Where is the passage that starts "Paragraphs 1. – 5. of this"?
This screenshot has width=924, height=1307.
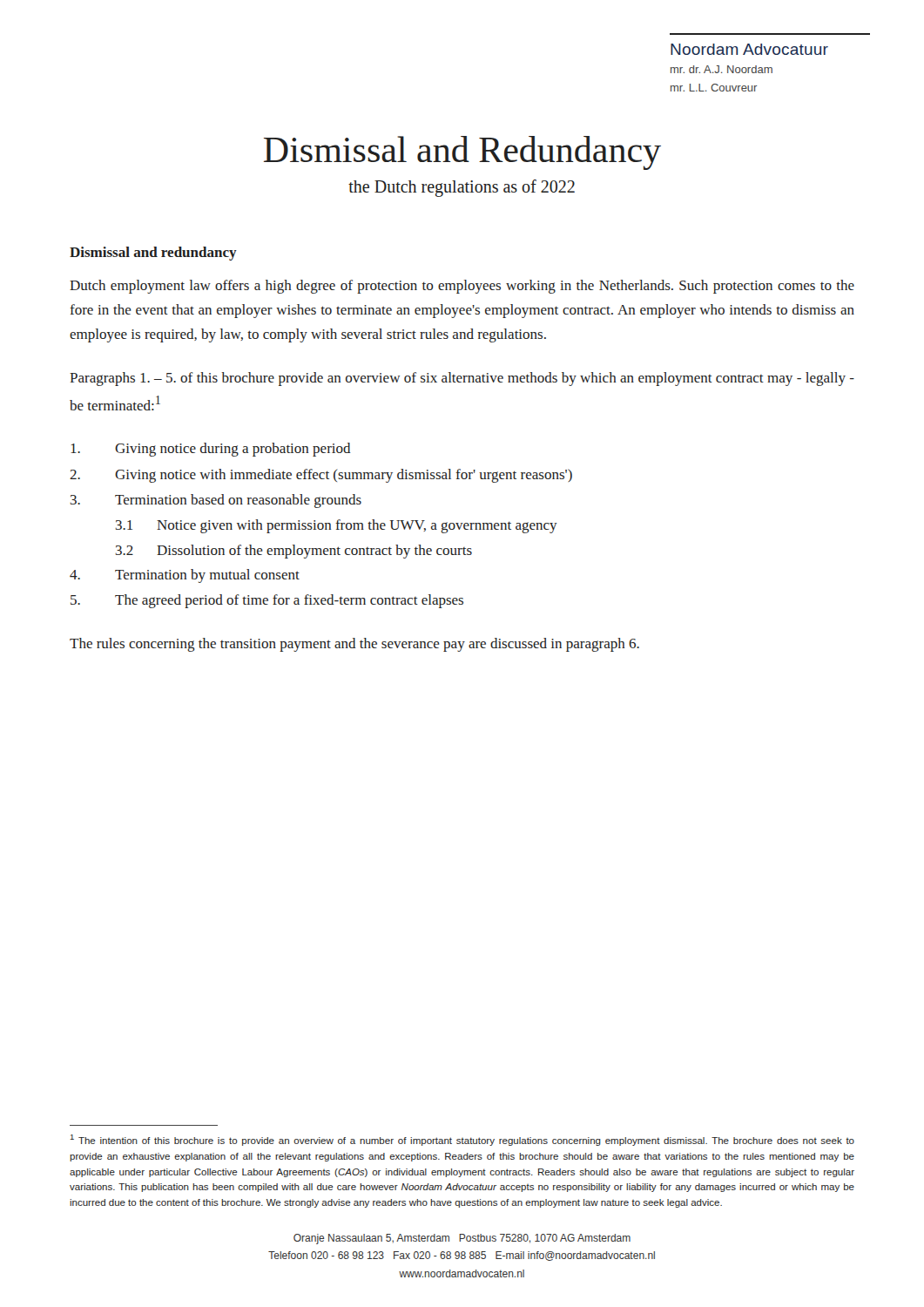pyautogui.click(x=462, y=392)
